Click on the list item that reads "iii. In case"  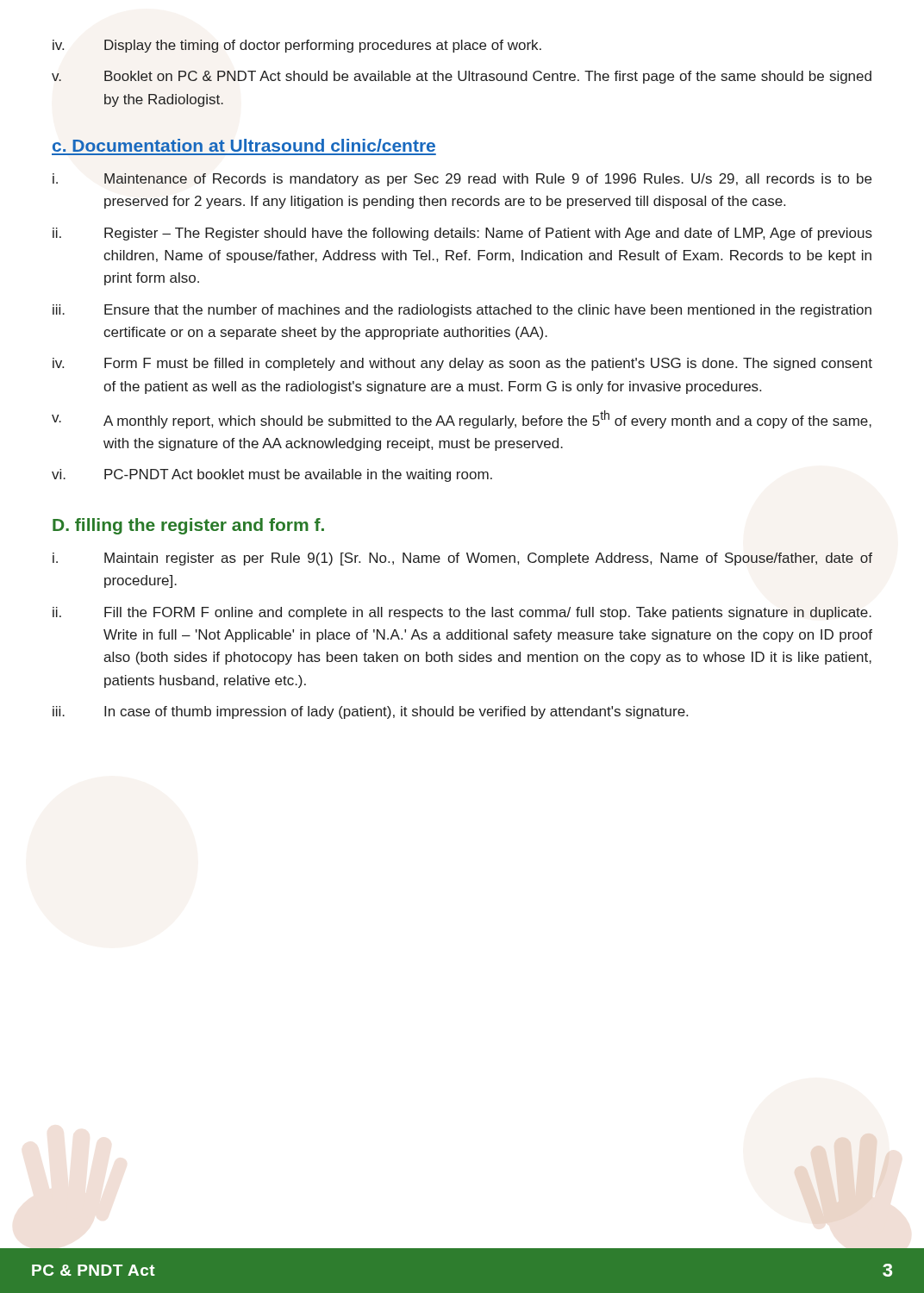tap(462, 712)
